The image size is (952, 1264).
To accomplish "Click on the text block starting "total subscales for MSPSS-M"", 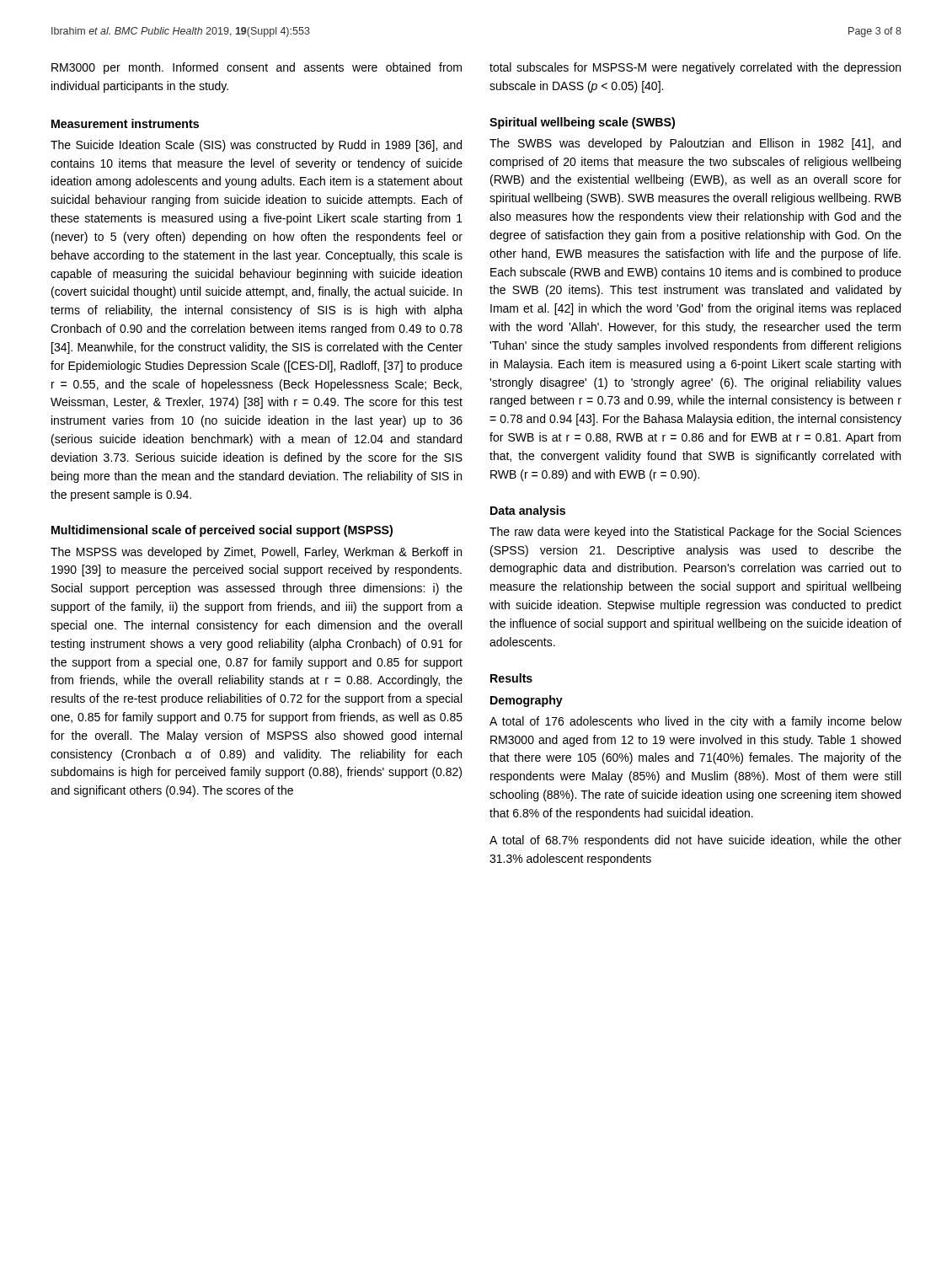I will pos(695,77).
